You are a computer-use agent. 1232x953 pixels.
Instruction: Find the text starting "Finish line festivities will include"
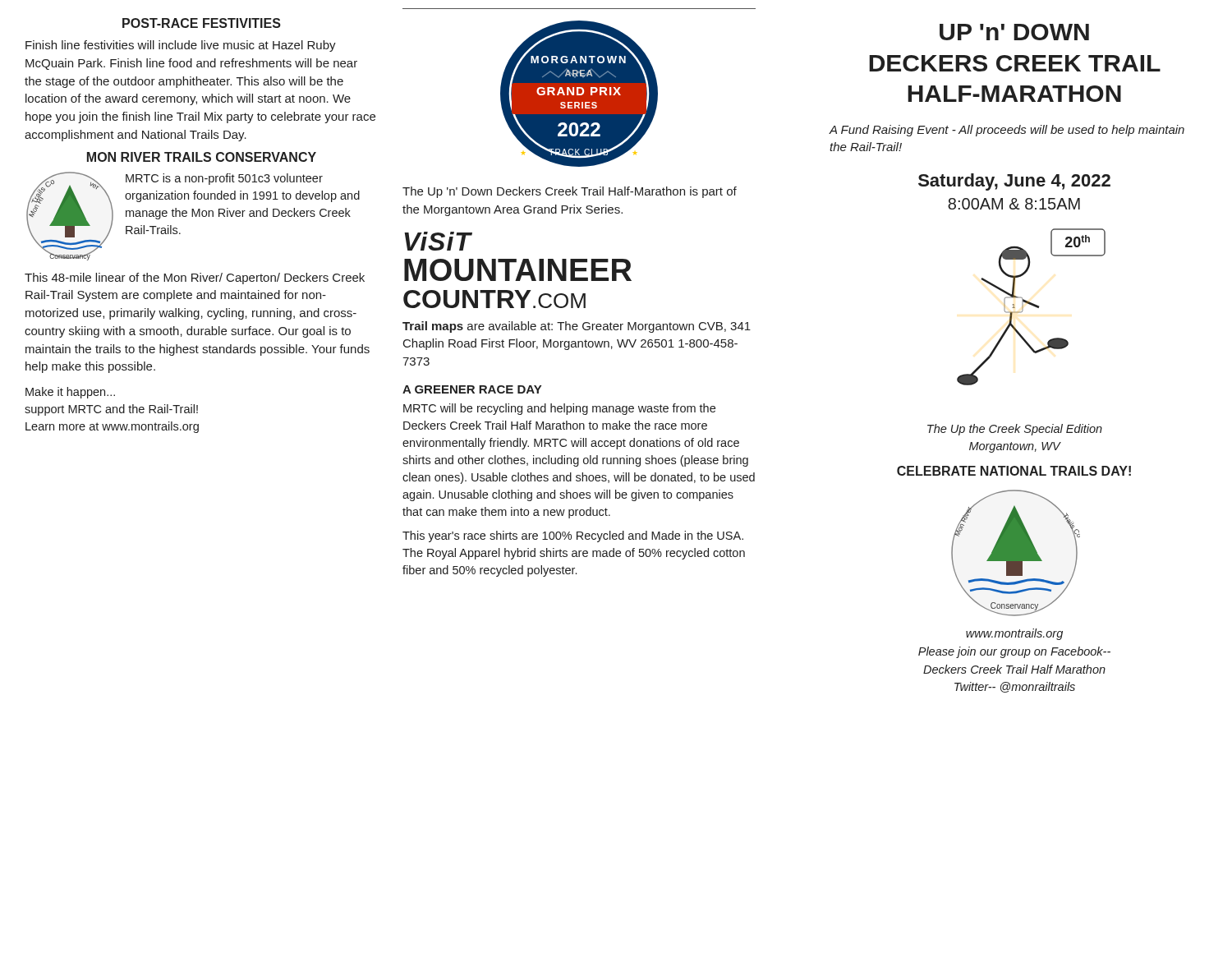pyautogui.click(x=201, y=90)
